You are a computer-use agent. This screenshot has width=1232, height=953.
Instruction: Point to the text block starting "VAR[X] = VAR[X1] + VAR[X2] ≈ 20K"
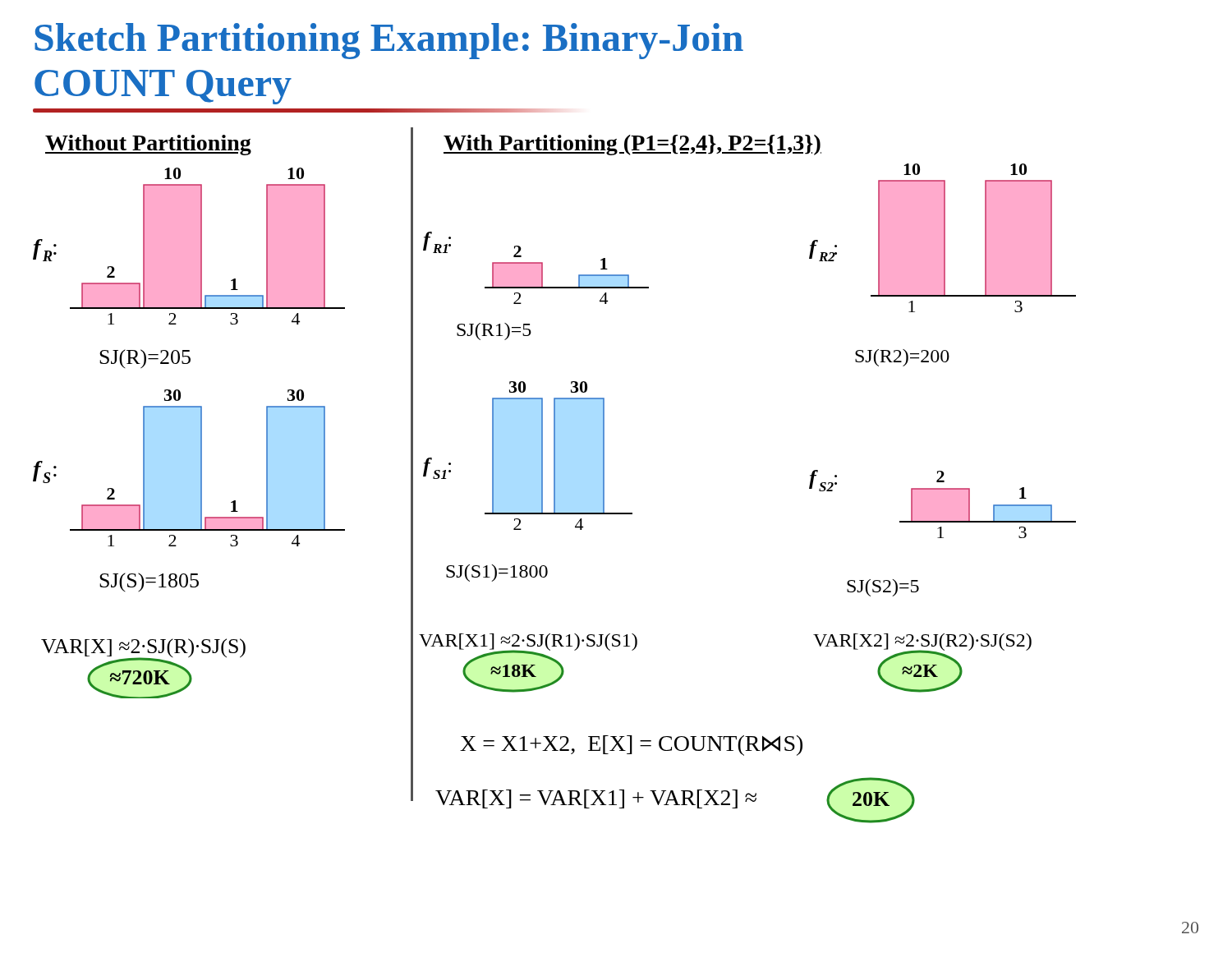tap(690, 805)
